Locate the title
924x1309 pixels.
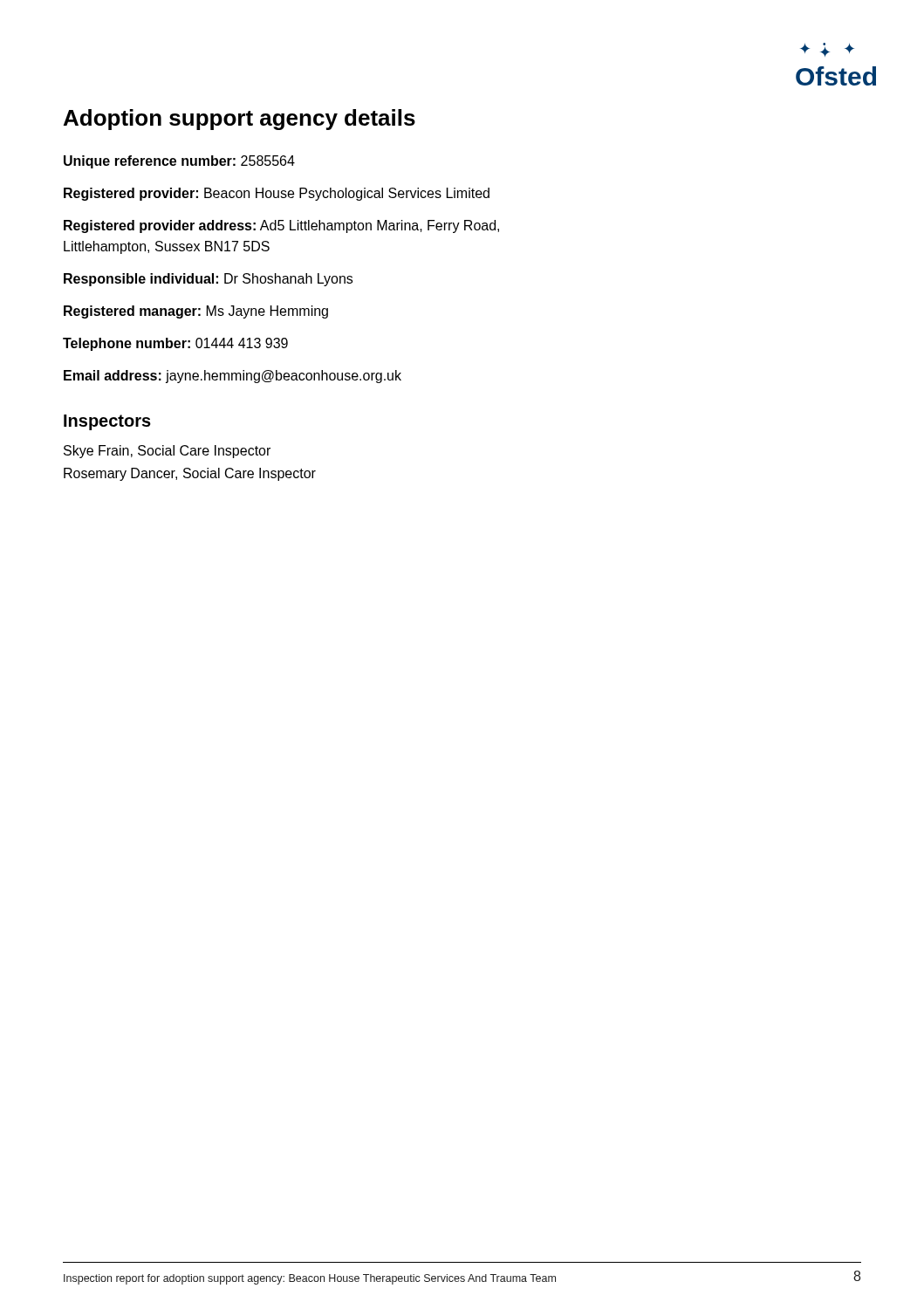click(x=462, y=118)
